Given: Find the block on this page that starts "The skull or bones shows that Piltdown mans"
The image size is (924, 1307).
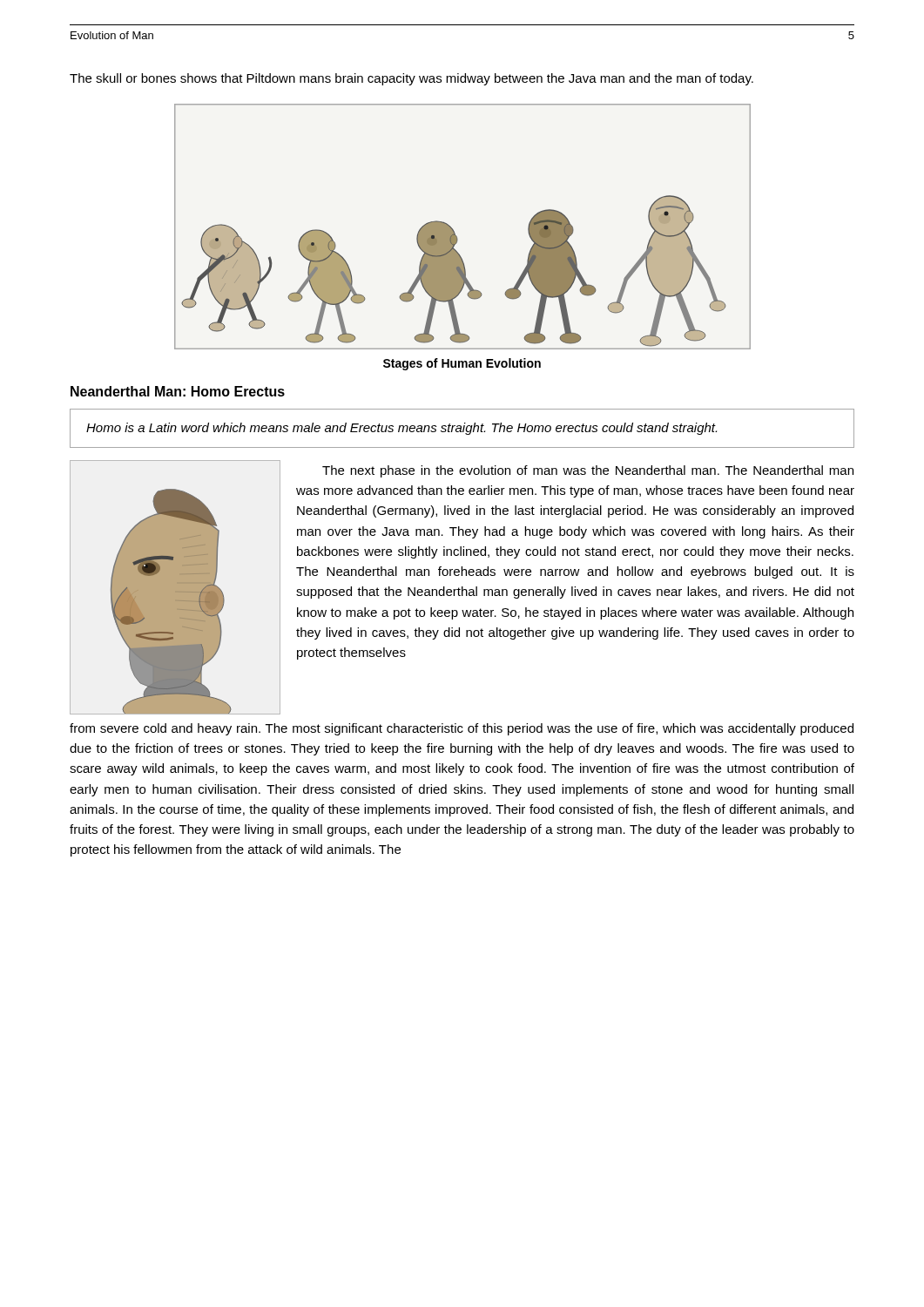Looking at the screenshot, I should point(412,78).
